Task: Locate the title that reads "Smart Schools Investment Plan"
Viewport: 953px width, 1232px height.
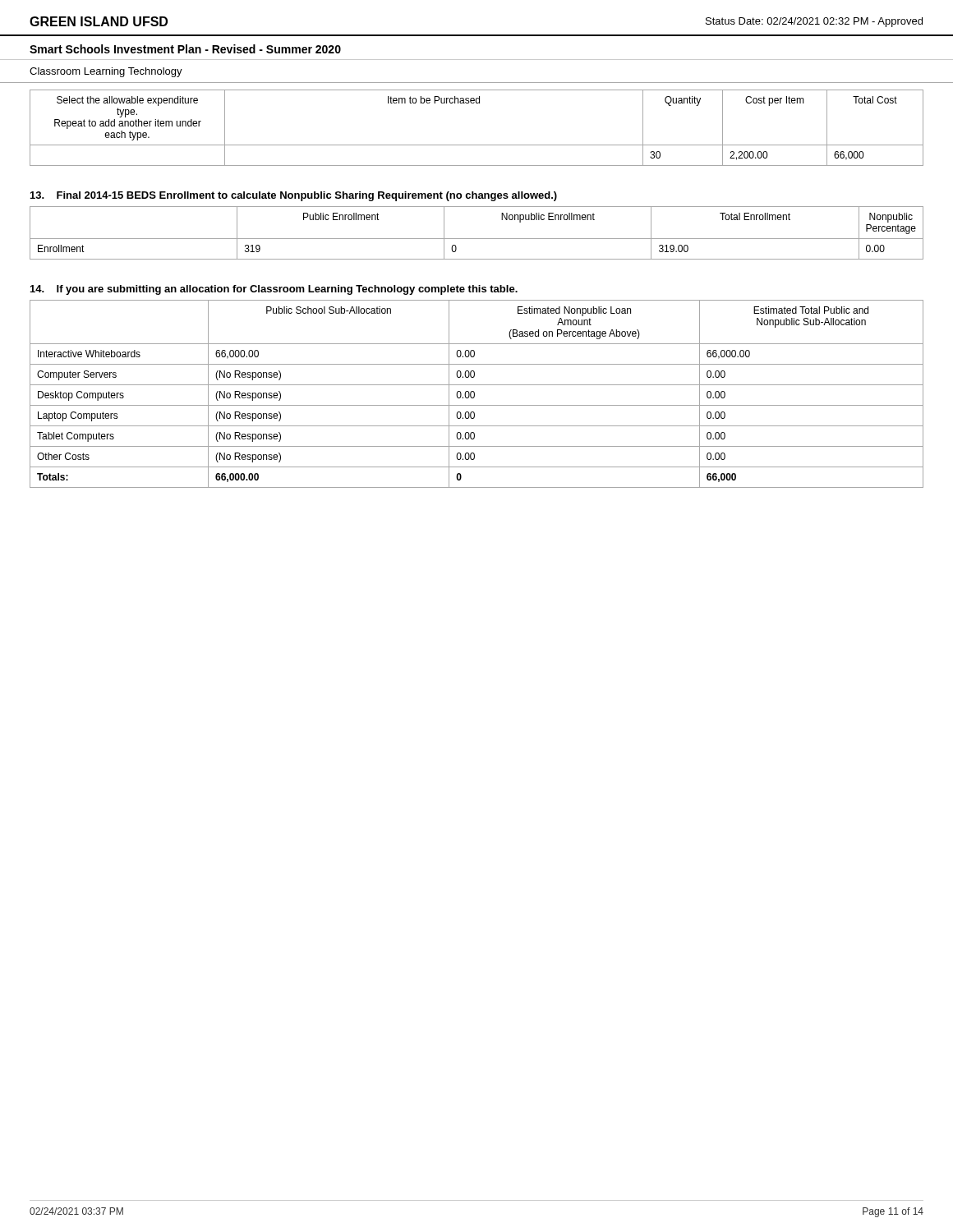Action: point(185,49)
